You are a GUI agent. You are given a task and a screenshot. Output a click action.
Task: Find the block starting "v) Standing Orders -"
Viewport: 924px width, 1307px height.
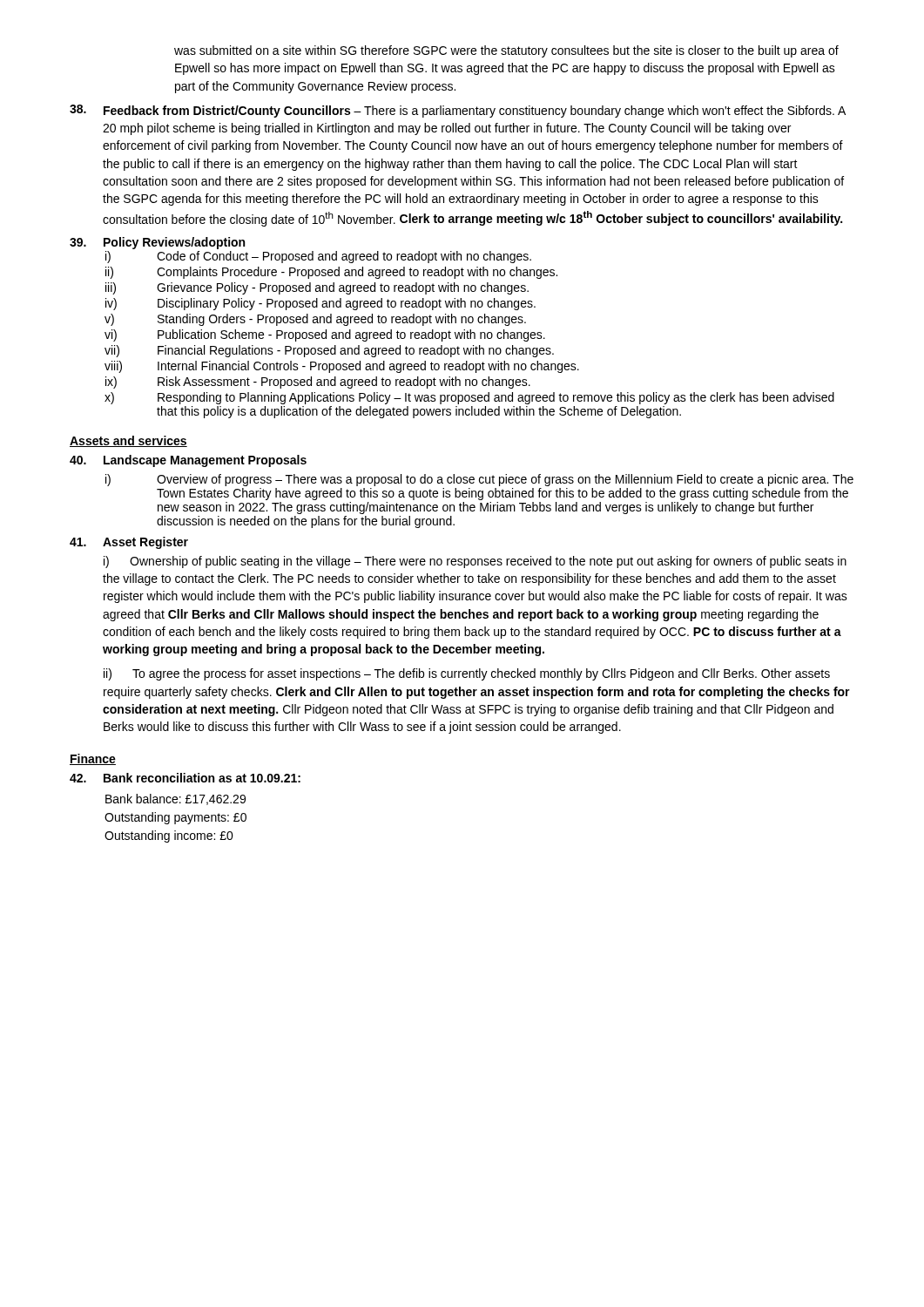462,319
